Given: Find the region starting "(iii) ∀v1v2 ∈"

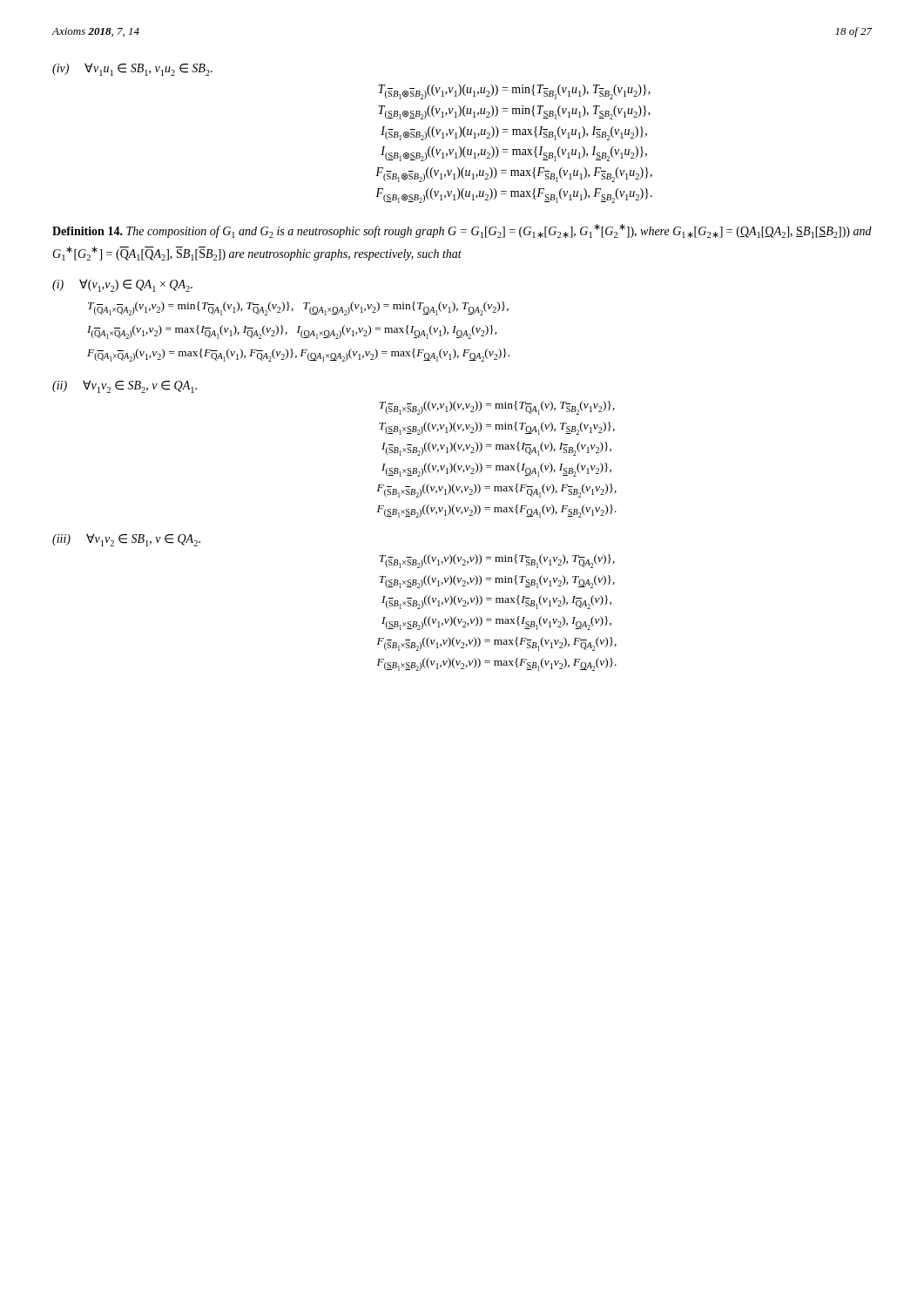Looking at the screenshot, I should tap(462, 602).
